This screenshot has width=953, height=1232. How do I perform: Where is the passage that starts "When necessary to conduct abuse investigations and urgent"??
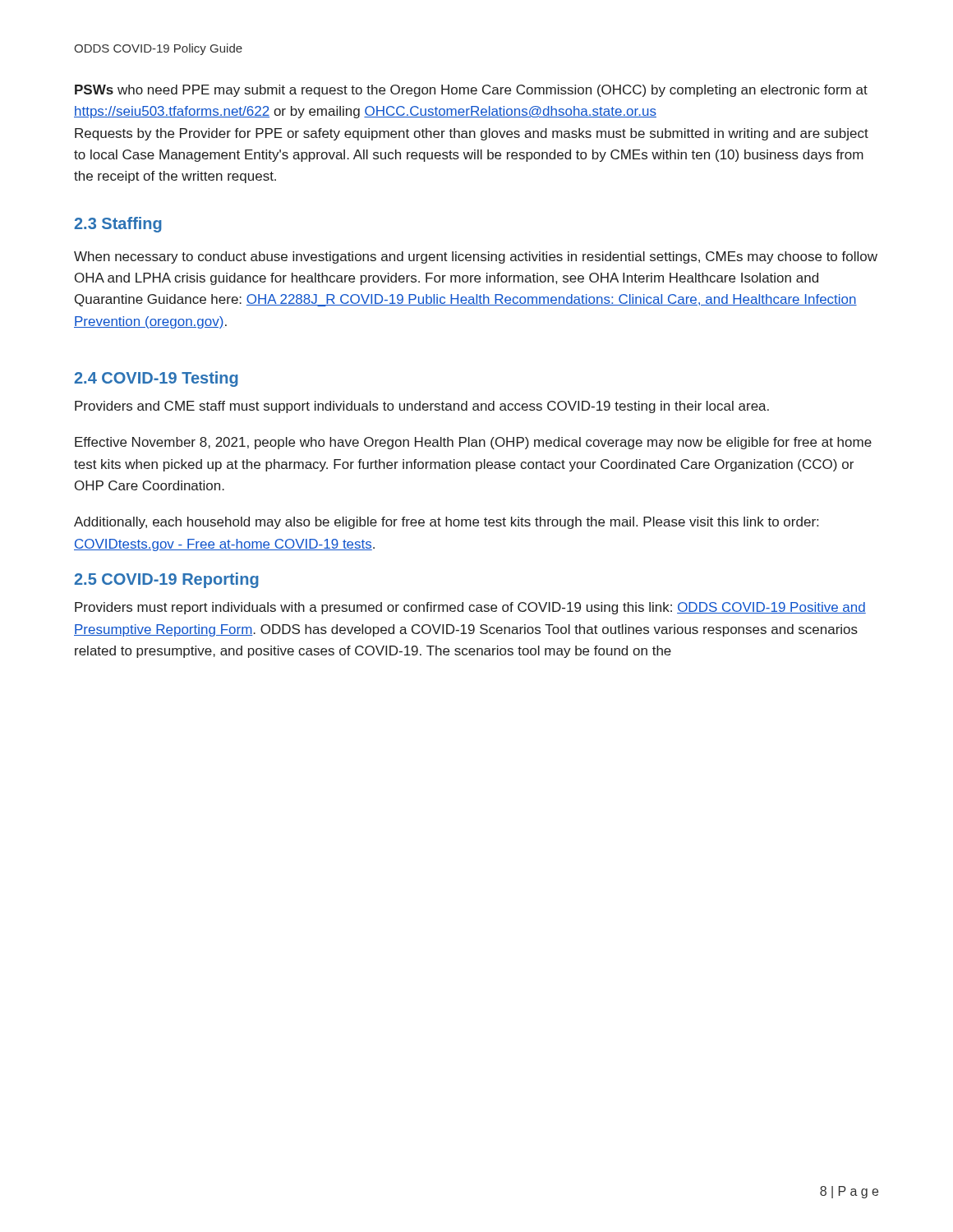[x=476, y=289]
